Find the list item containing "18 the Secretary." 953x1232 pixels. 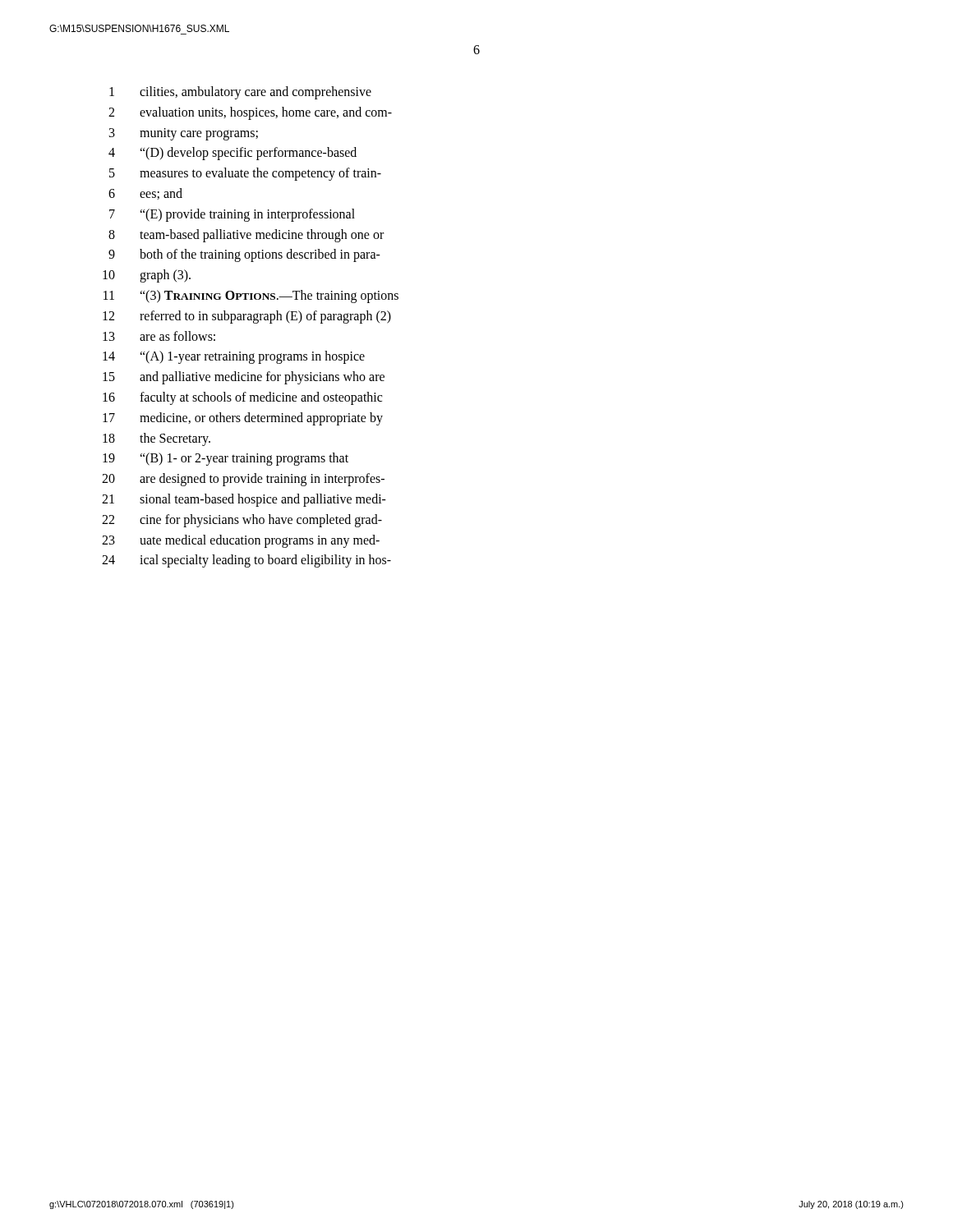pyautogui.click(x=157, y=439)
